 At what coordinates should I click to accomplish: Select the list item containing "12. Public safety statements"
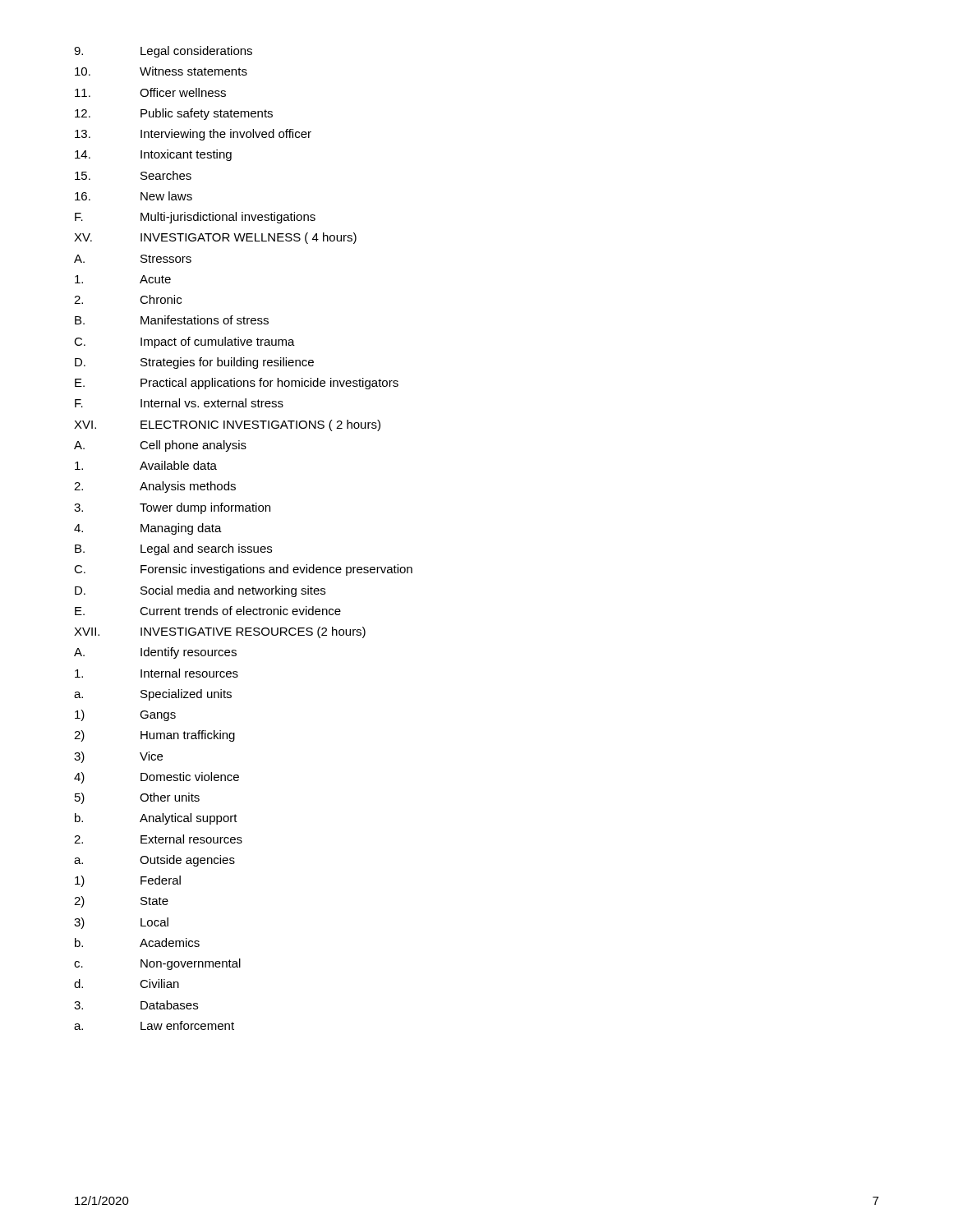(174, 114)
